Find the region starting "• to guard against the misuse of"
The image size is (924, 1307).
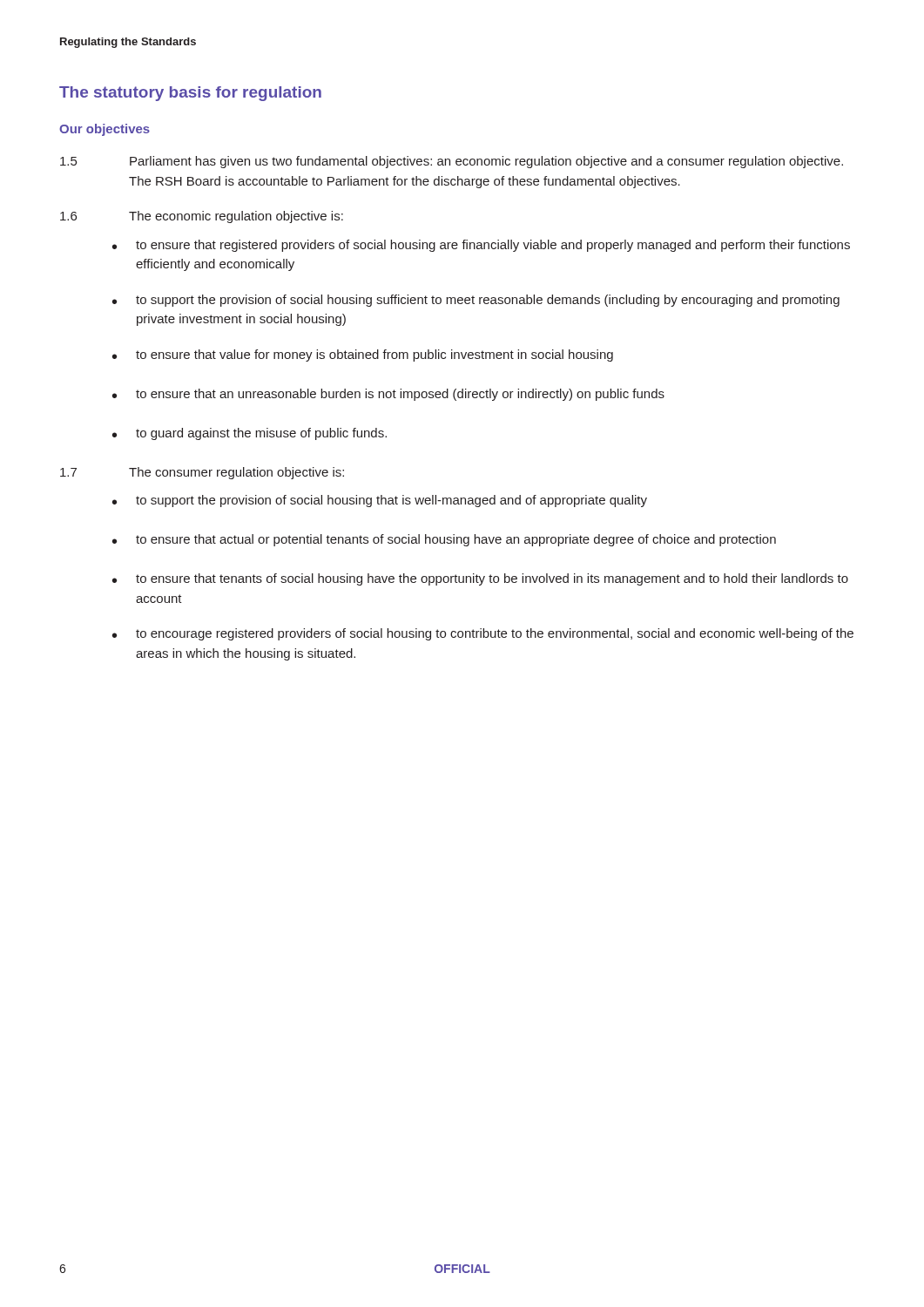pos(250,434)
